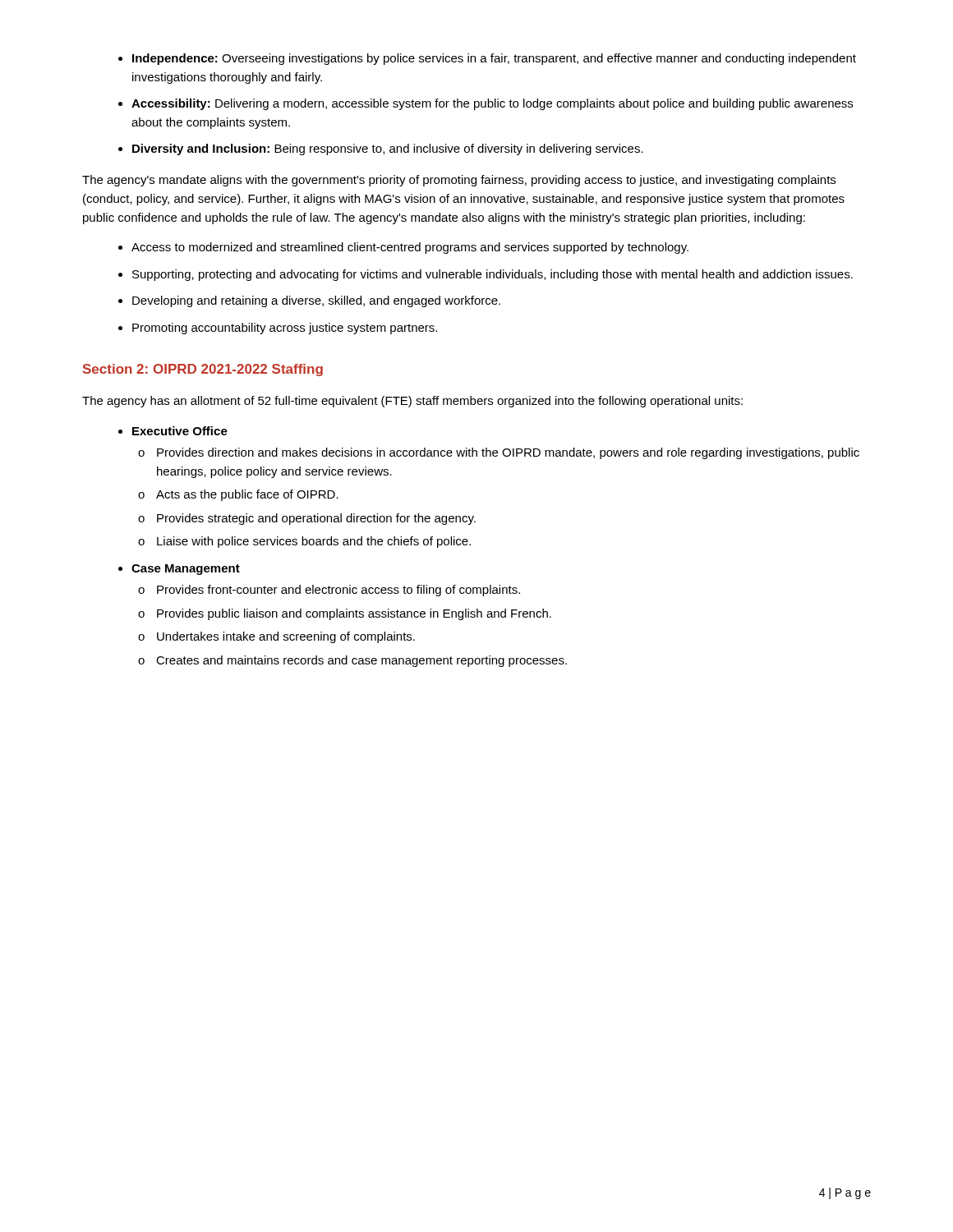953x1232 pixels.
Task: Navigate to the block starting "Executive Office Provides direction and makes decisions"
Action: (180, 431)
